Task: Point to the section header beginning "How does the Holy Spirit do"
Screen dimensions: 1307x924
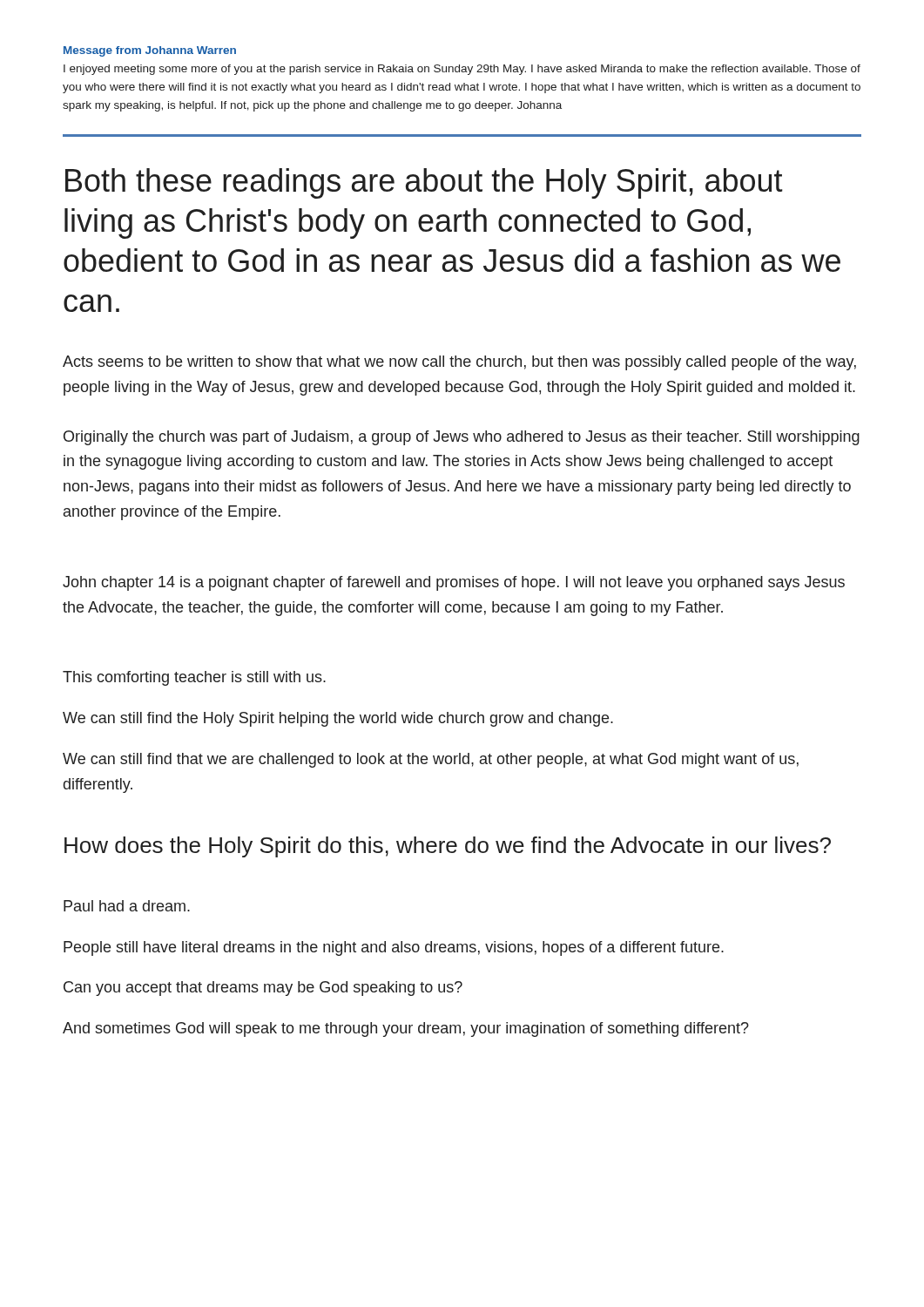Action: click(x=447, y=845)
